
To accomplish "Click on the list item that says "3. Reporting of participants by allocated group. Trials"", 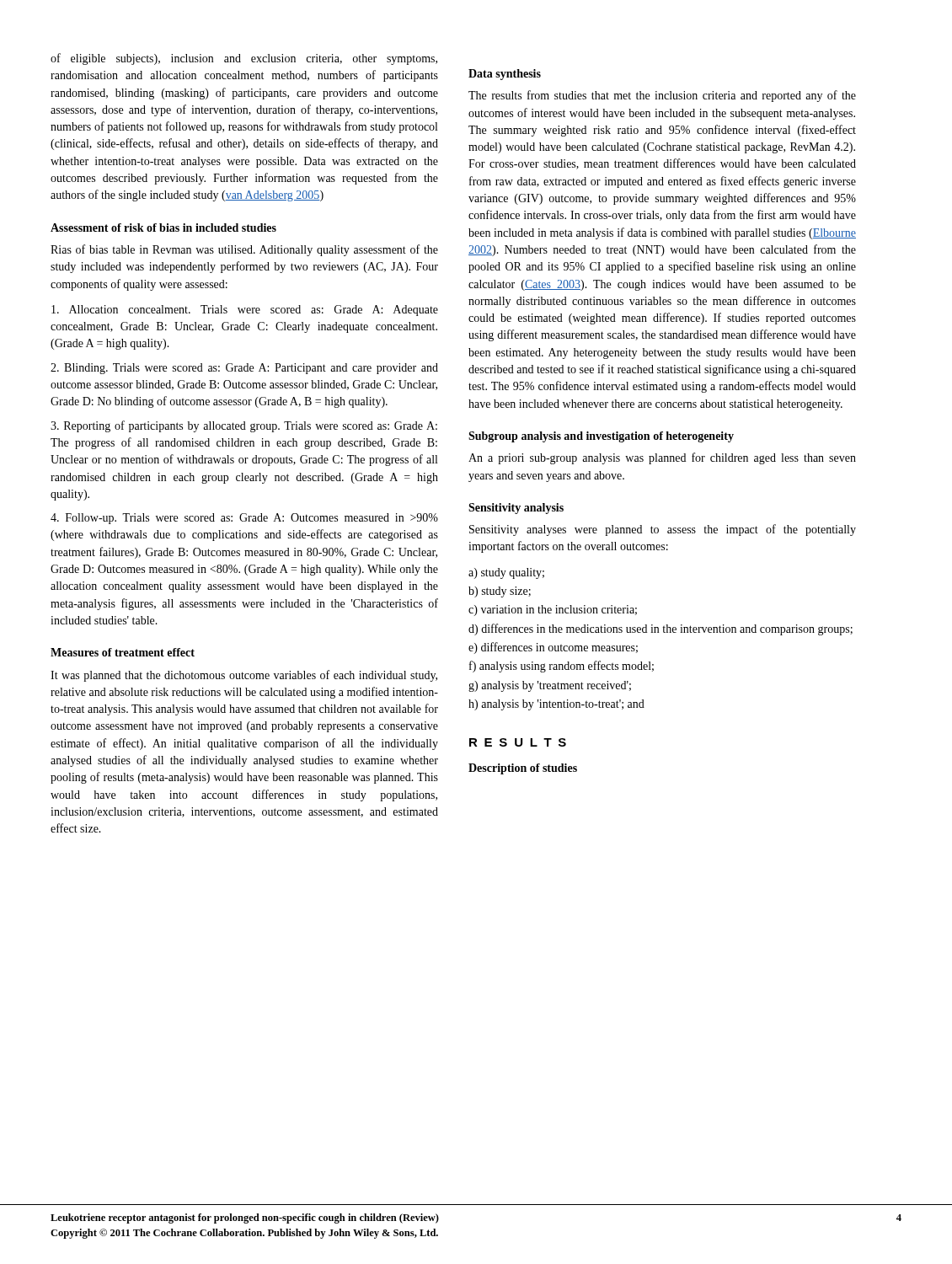I will pos(244,460).
